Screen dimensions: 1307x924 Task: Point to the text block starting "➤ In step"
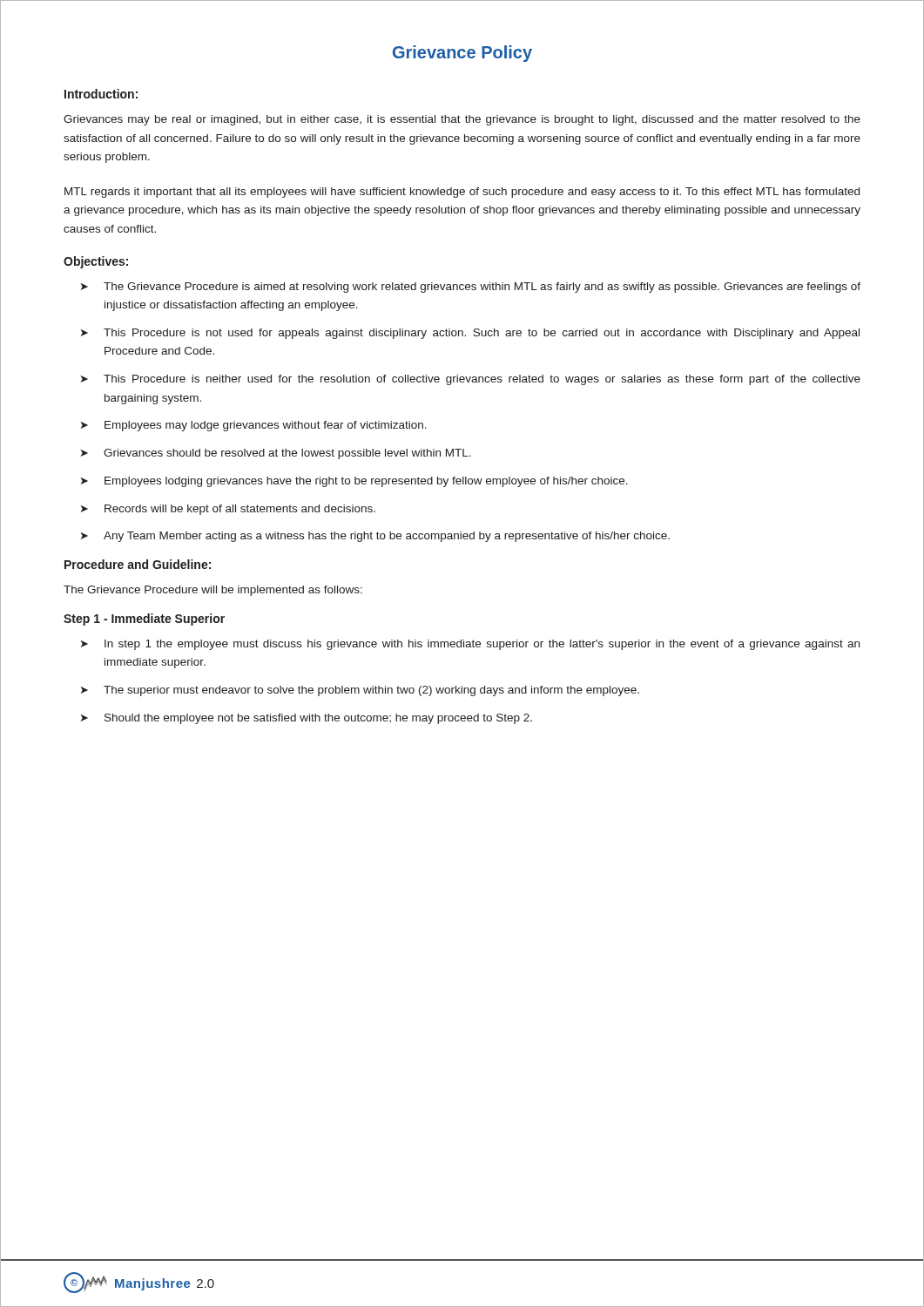tap(470, 653)
